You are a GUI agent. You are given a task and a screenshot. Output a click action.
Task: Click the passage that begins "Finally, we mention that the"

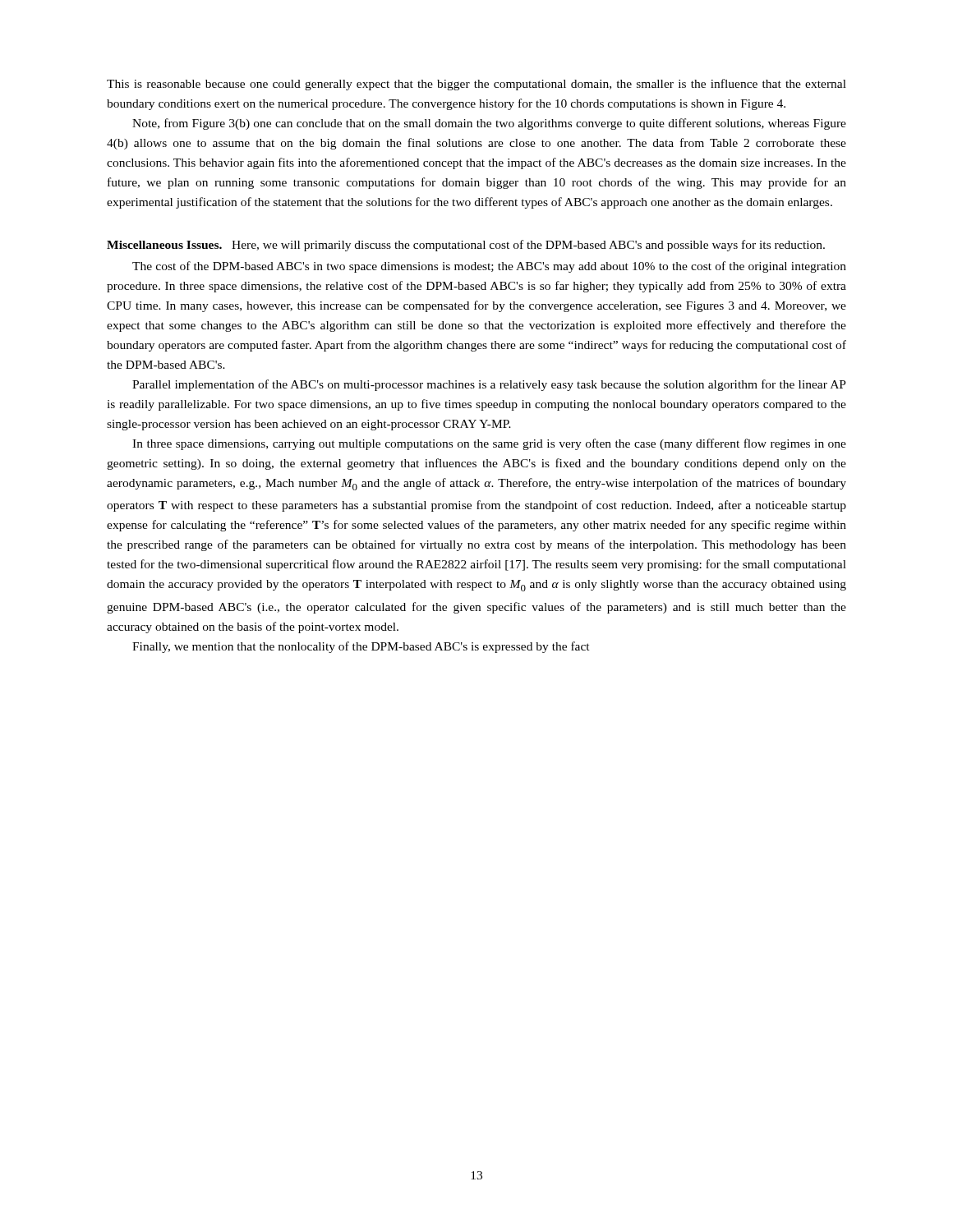click(x=476, y=646)
